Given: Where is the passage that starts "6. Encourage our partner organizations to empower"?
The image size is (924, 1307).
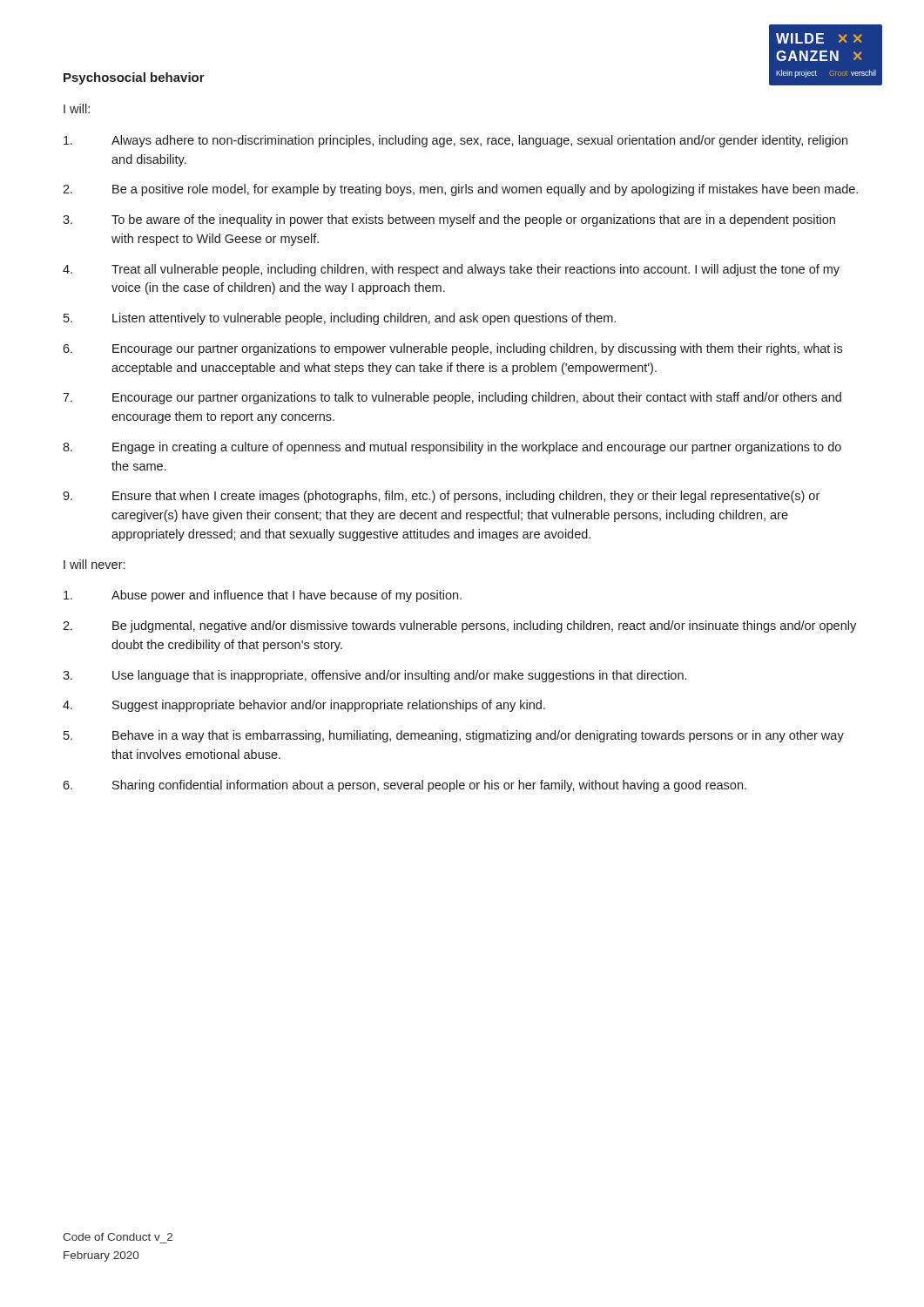Looking at the screenshot, I should tap(462, 359).
